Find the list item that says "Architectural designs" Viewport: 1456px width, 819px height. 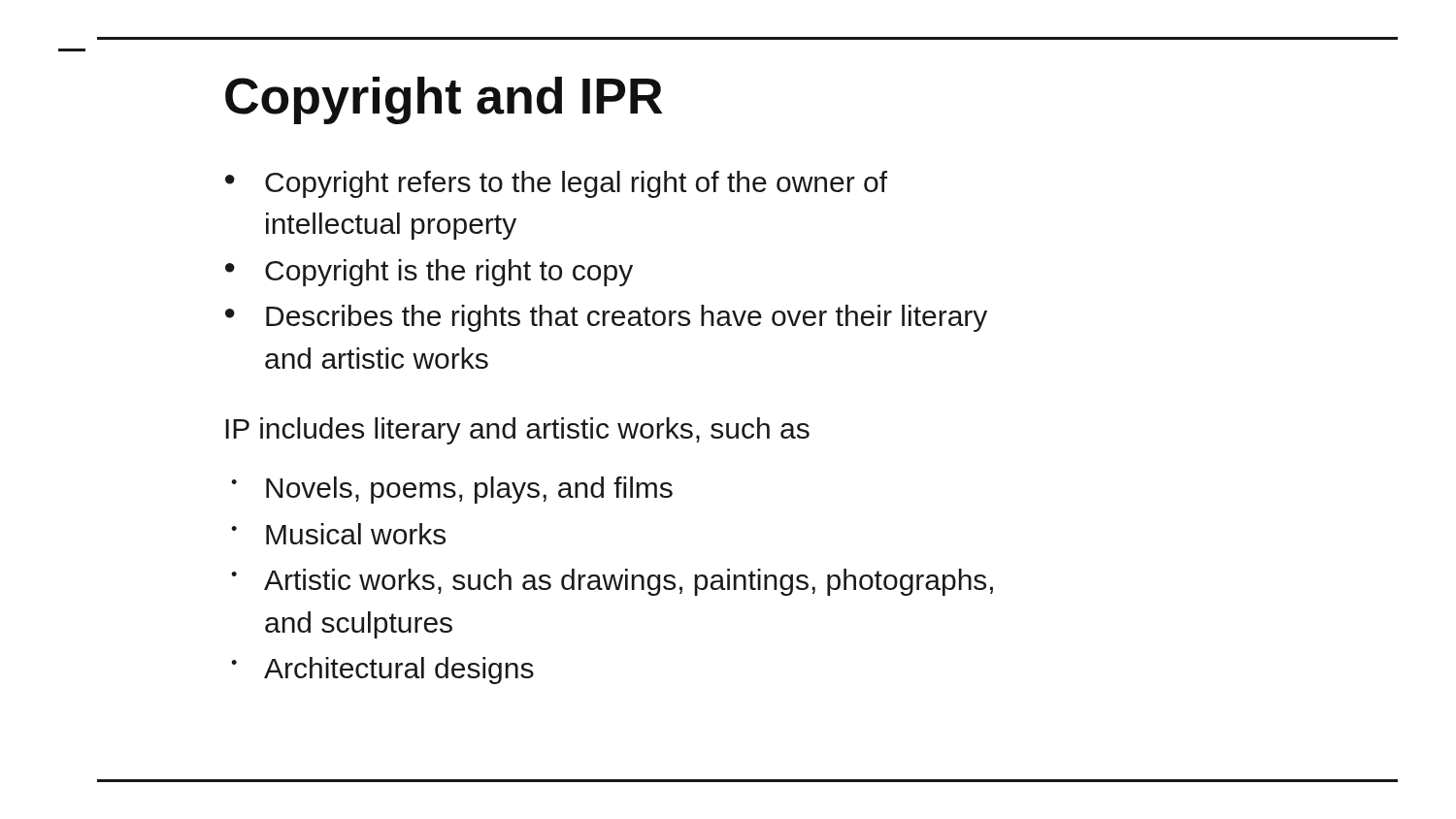(399, 668)
